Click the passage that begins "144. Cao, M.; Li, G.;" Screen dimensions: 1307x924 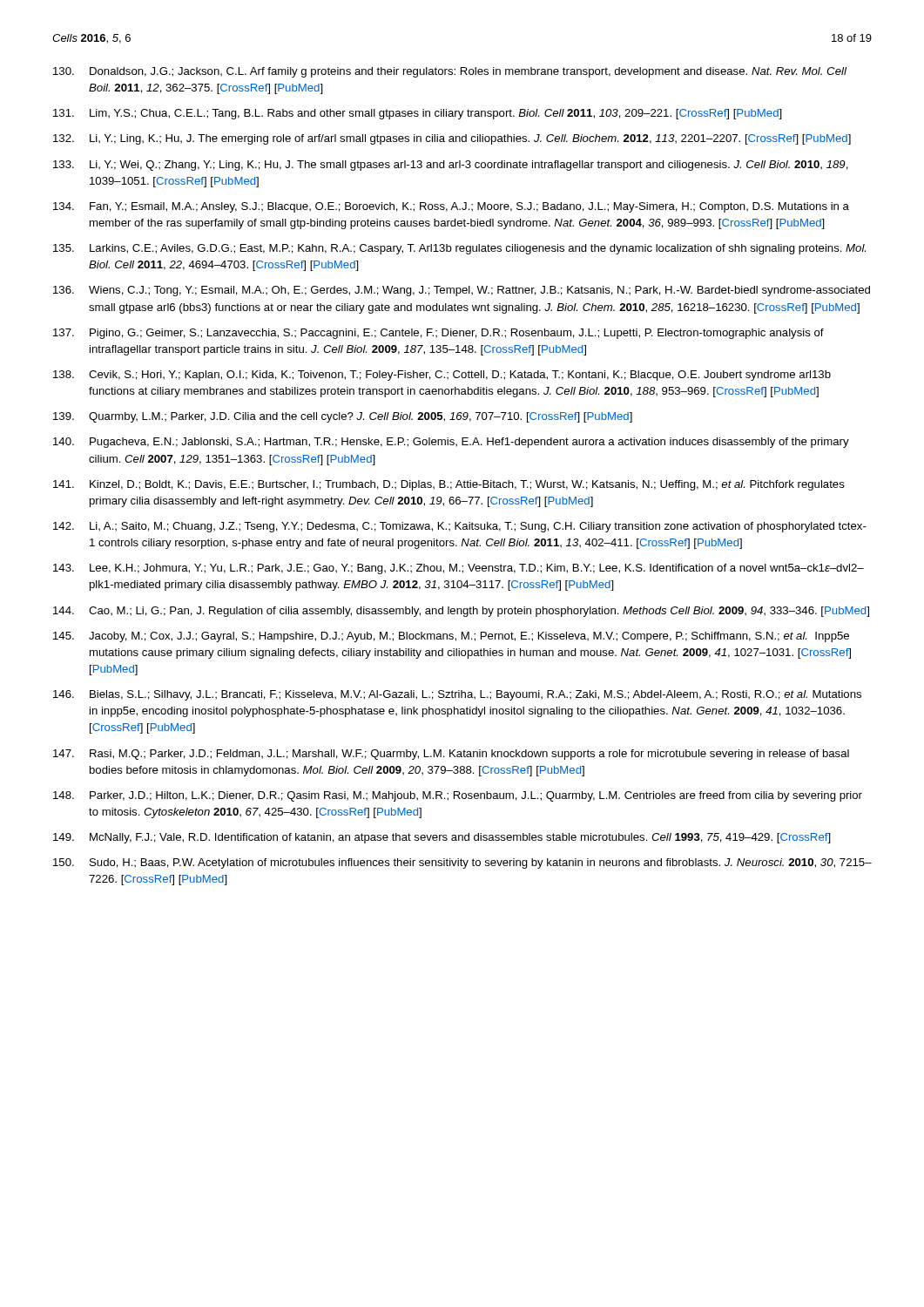462,610
